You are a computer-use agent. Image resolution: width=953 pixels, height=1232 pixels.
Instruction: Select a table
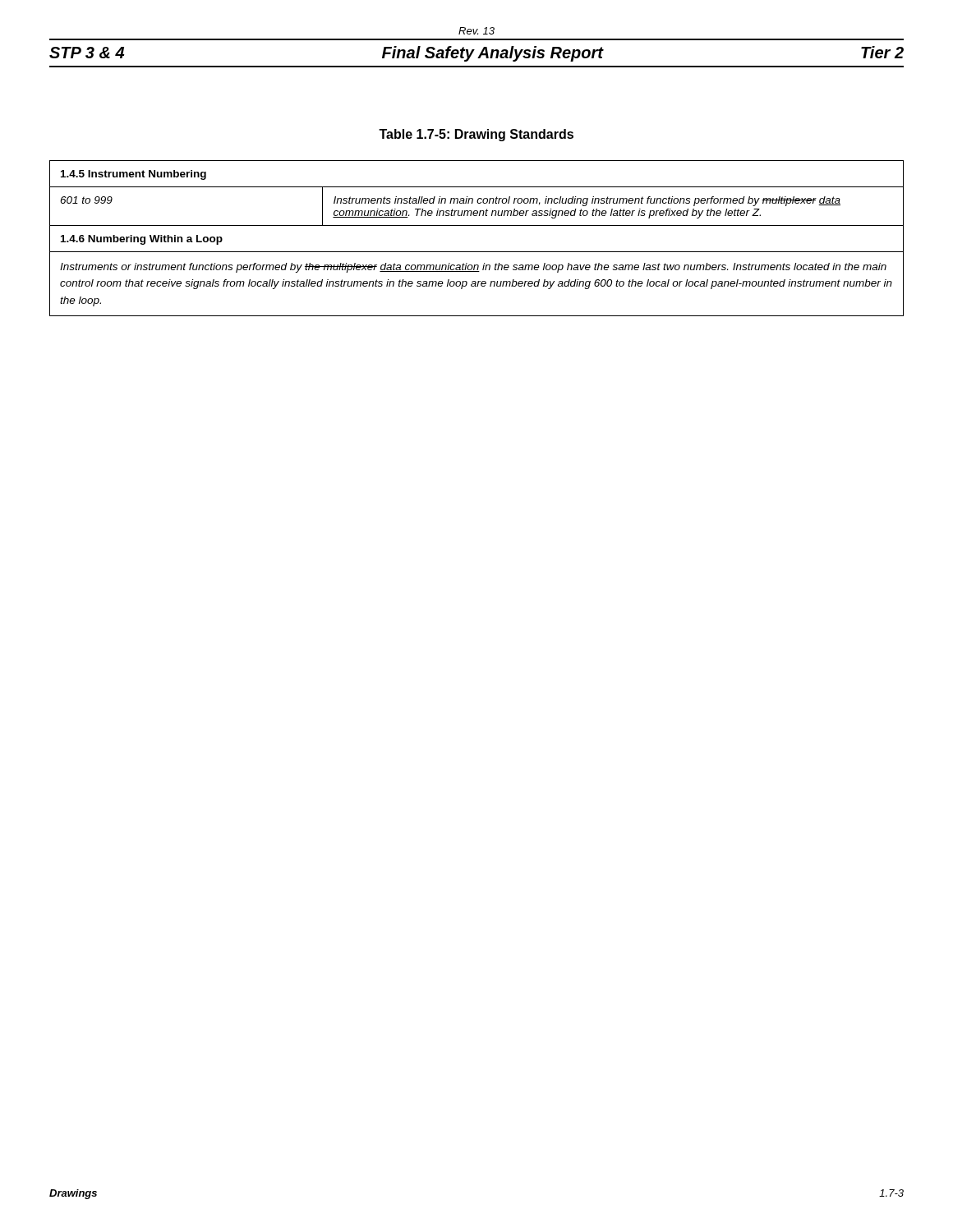476,238
